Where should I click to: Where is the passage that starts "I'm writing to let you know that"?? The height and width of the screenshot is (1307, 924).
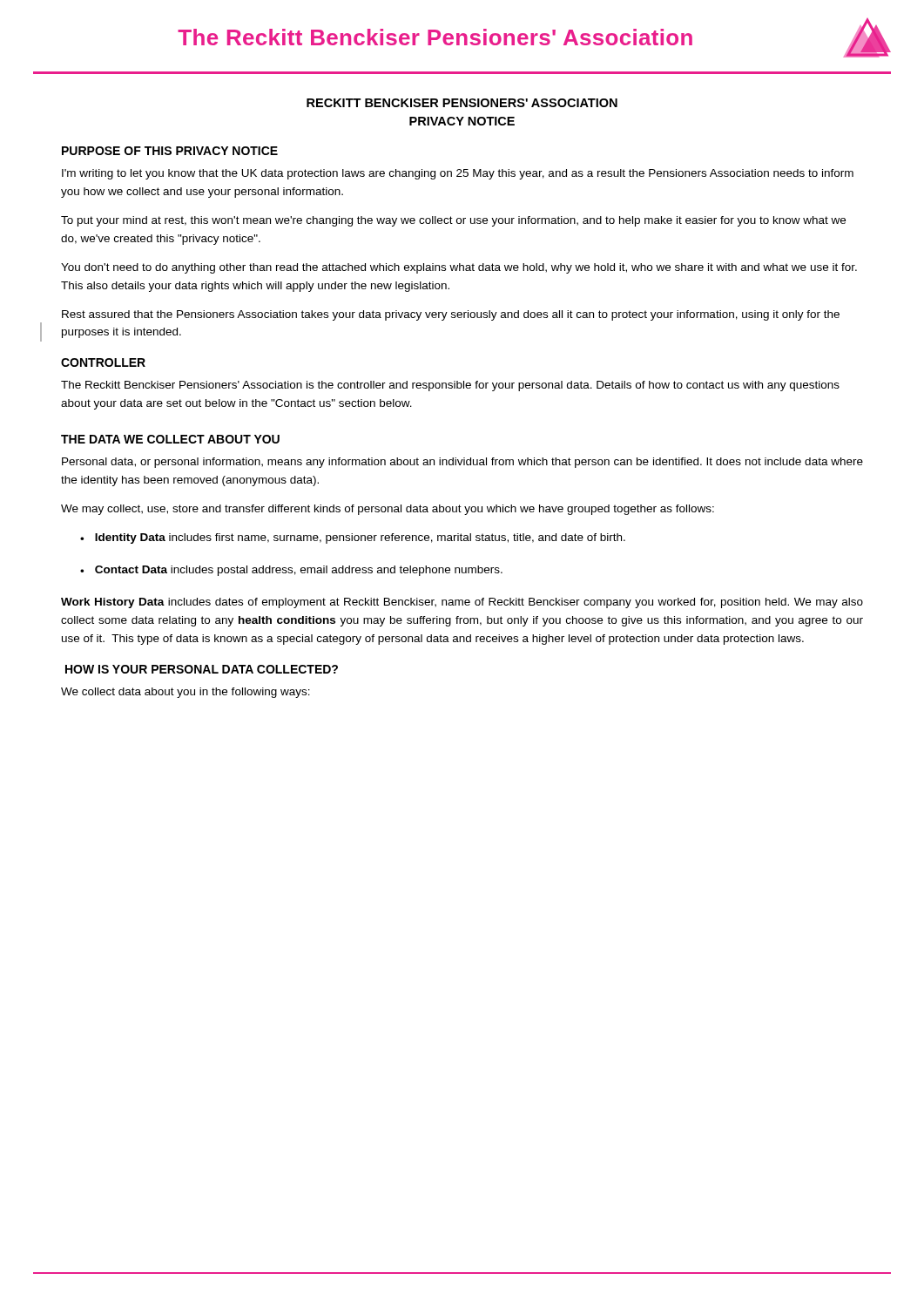[457, 182]
